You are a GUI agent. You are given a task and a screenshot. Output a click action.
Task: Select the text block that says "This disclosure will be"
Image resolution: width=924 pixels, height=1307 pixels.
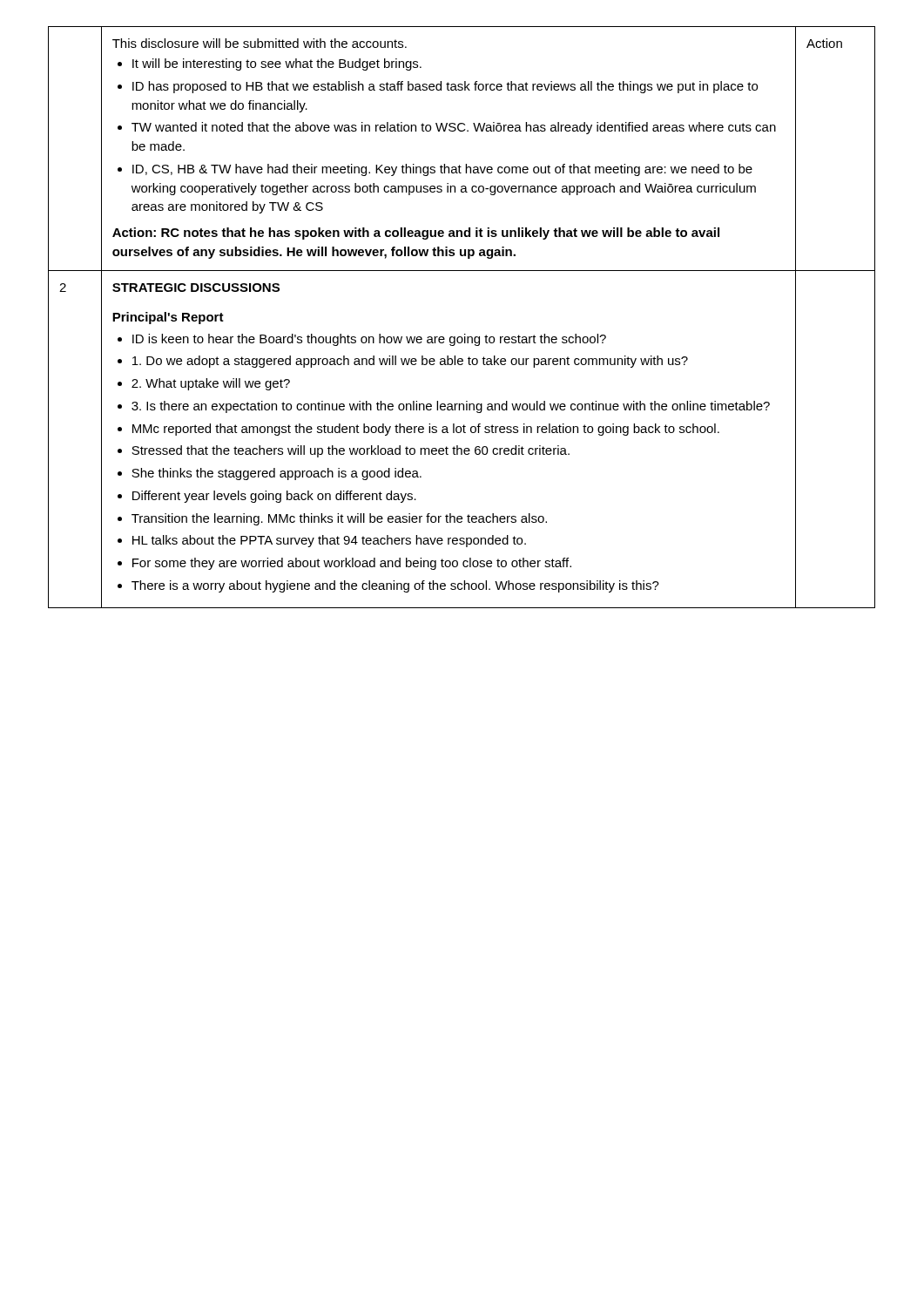point(448,126)
